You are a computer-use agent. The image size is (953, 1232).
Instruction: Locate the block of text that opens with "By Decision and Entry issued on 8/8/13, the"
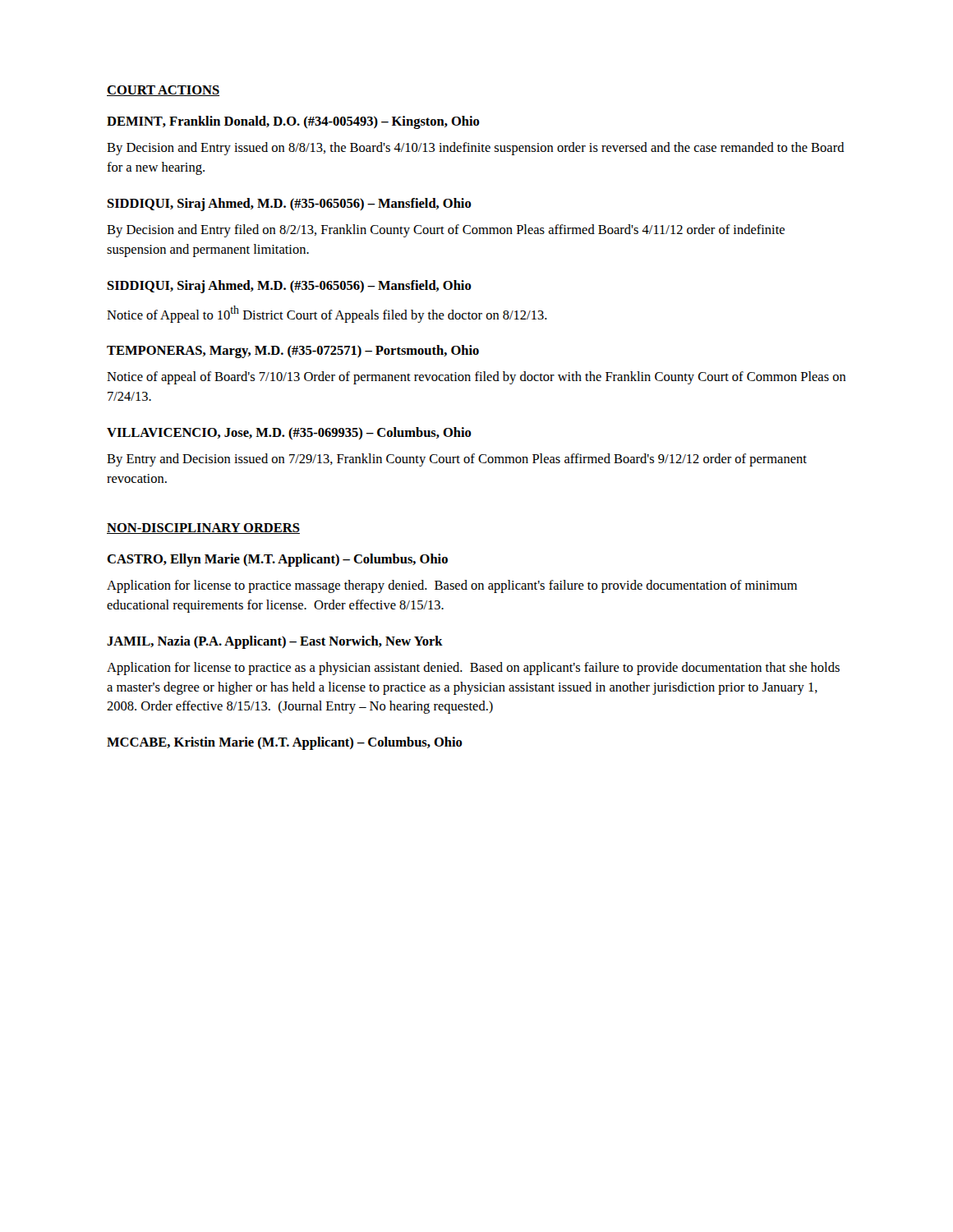[475, 157]
